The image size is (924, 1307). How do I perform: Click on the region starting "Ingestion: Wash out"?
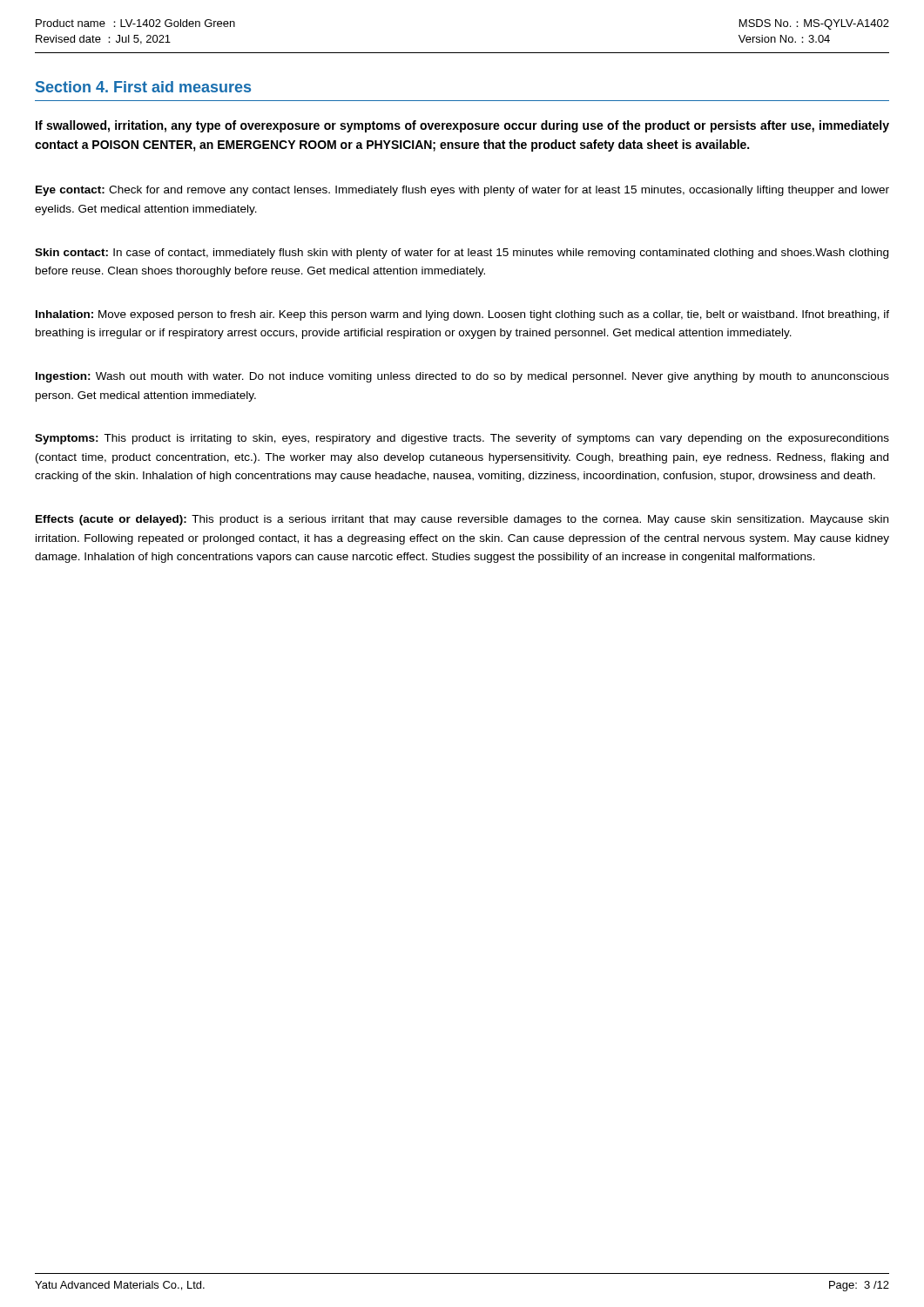pyautogui.click(x=462, y=385)
